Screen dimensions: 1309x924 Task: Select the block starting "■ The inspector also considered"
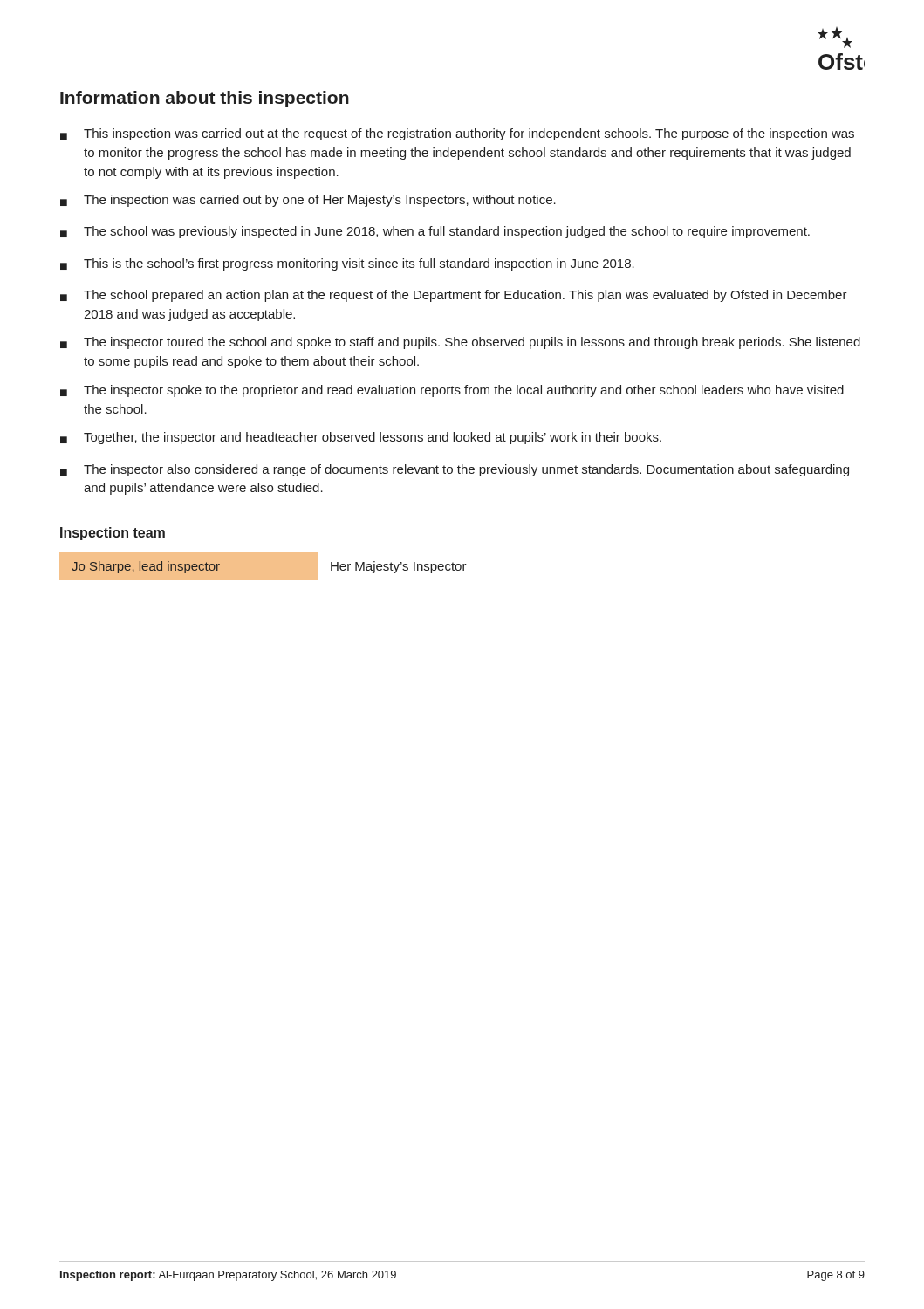tap(462, 478)
